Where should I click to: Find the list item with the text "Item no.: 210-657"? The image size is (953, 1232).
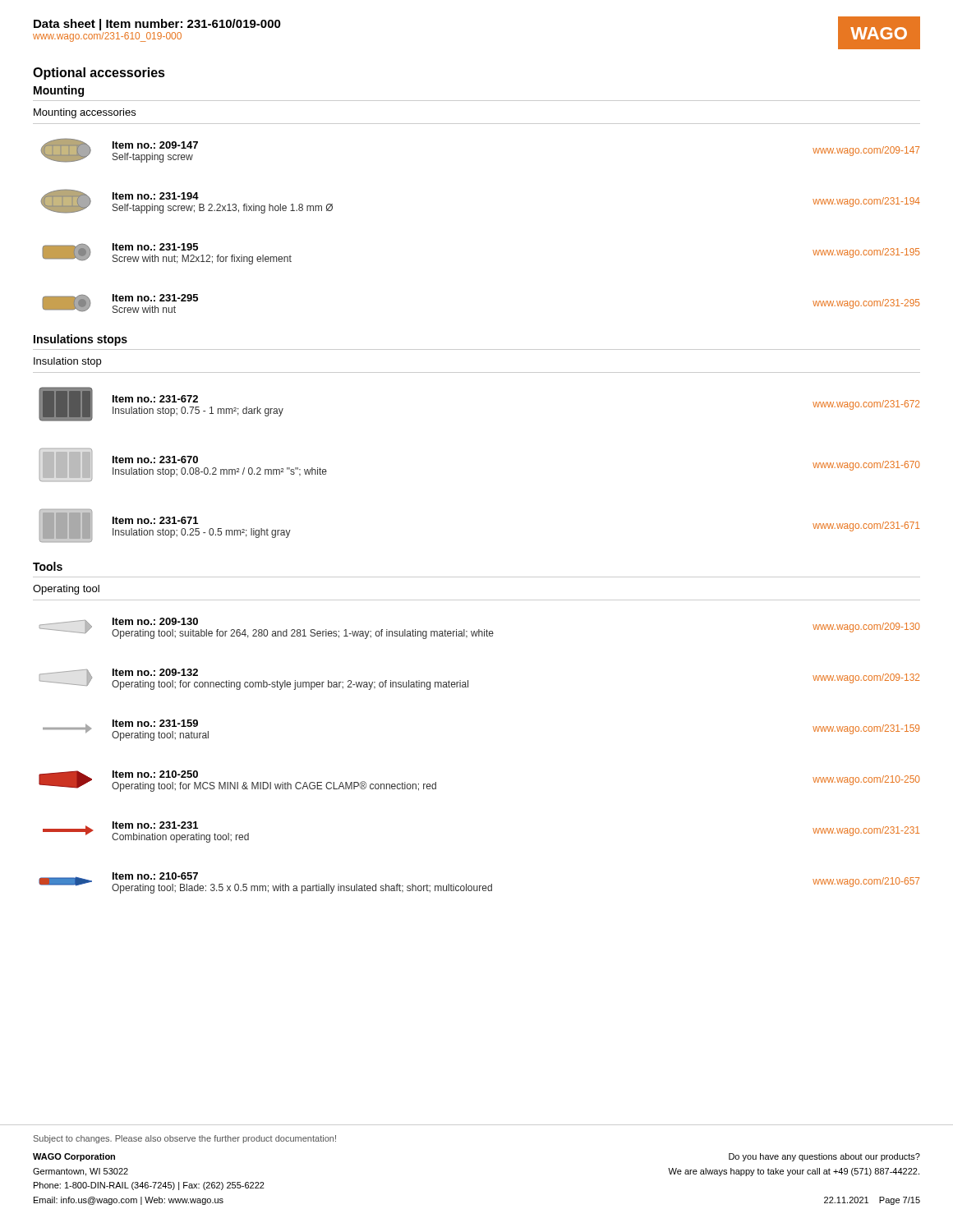(x=476, y=881)
